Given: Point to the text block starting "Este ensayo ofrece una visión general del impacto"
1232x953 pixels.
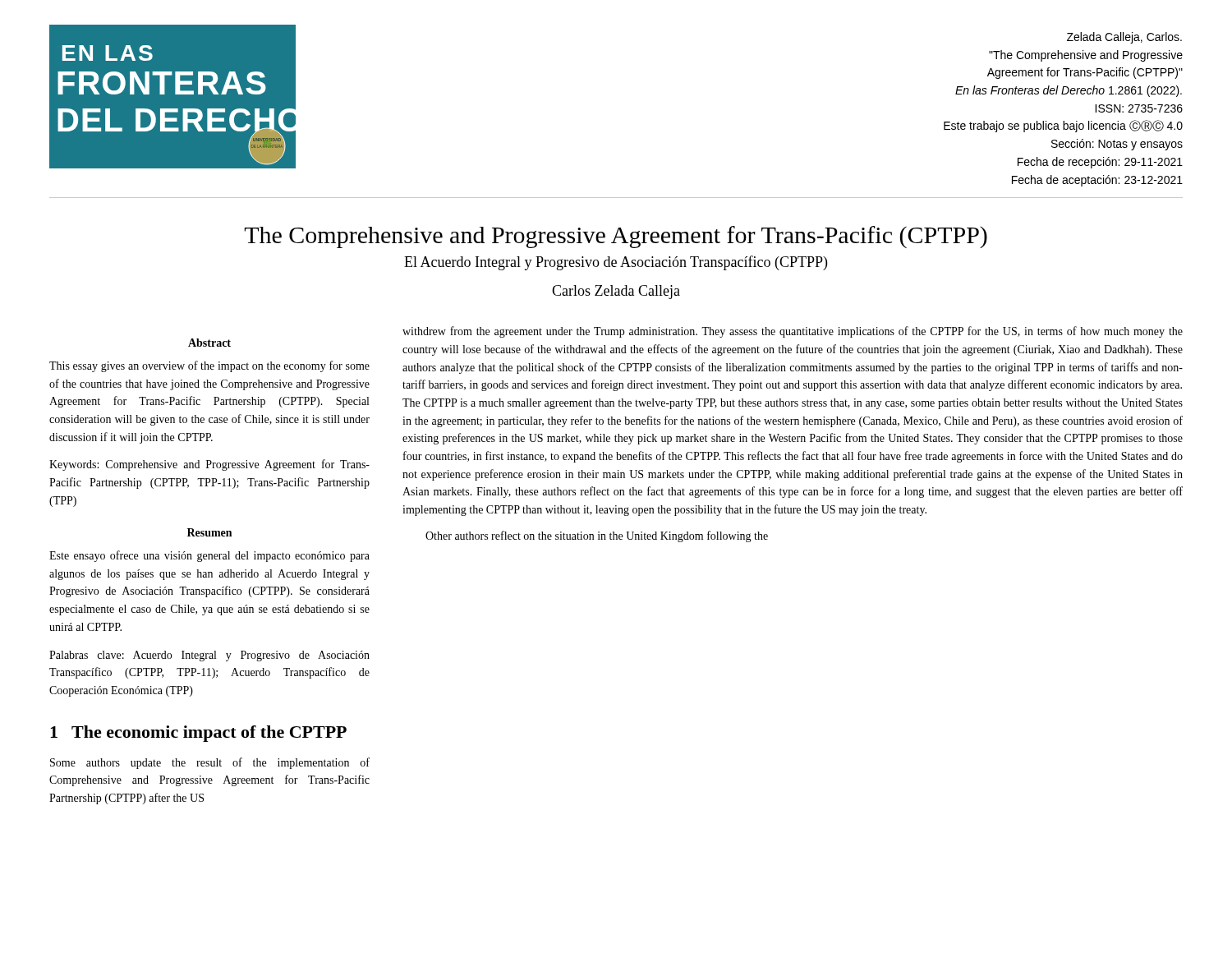Looking at the screenshot, I should click(209, 592).
